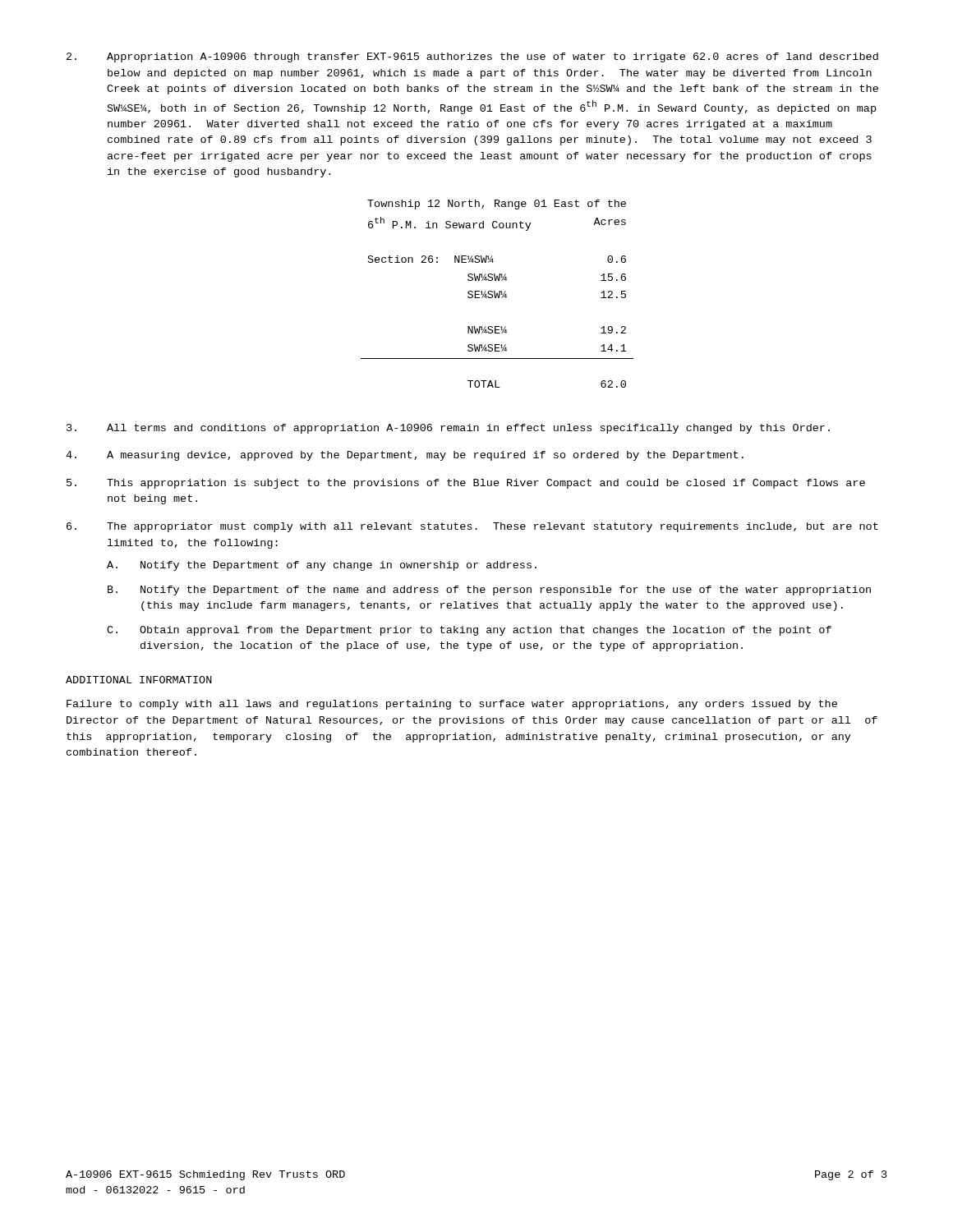953x1232 pixels.
Task: Click on the list item with the text "3. All terms and conditions of appropriation A-10906"
Action: [476, 428]
